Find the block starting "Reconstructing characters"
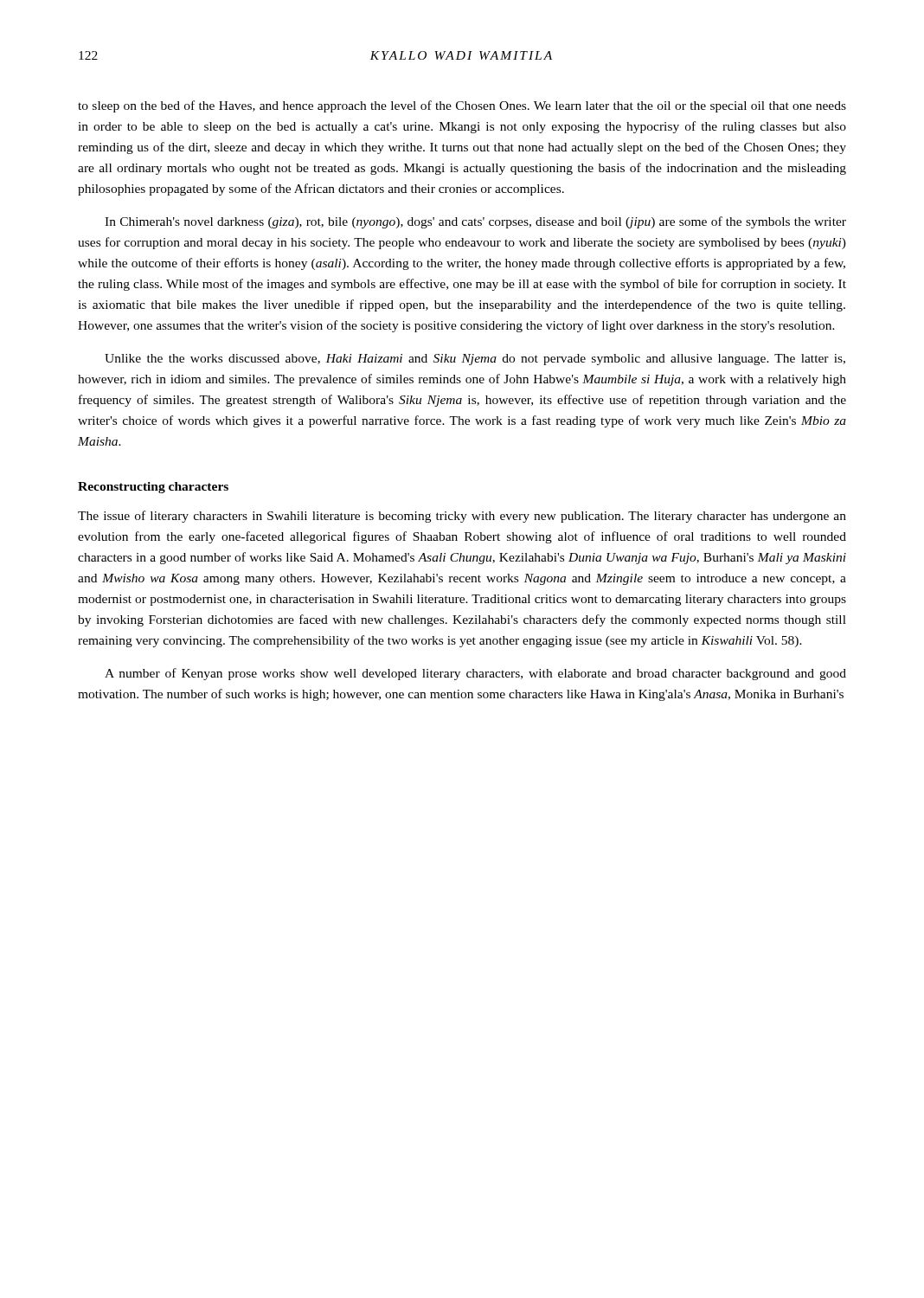The height and width of the screenshot is (1298, 924). 153,488
